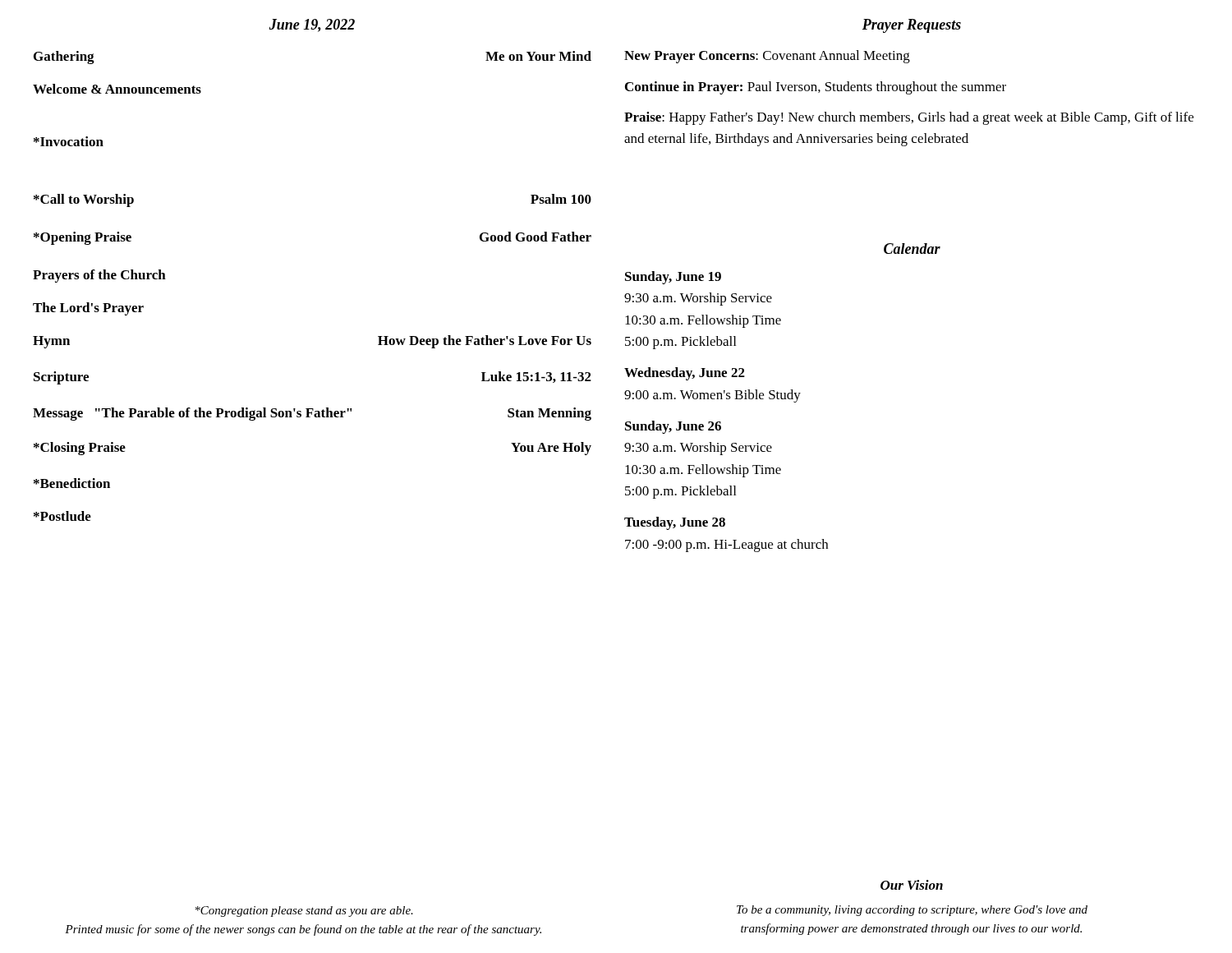
Task: Locate the block of text that opens with "Praise: Happy Father's Day!"
Action: tap(909, 128)
